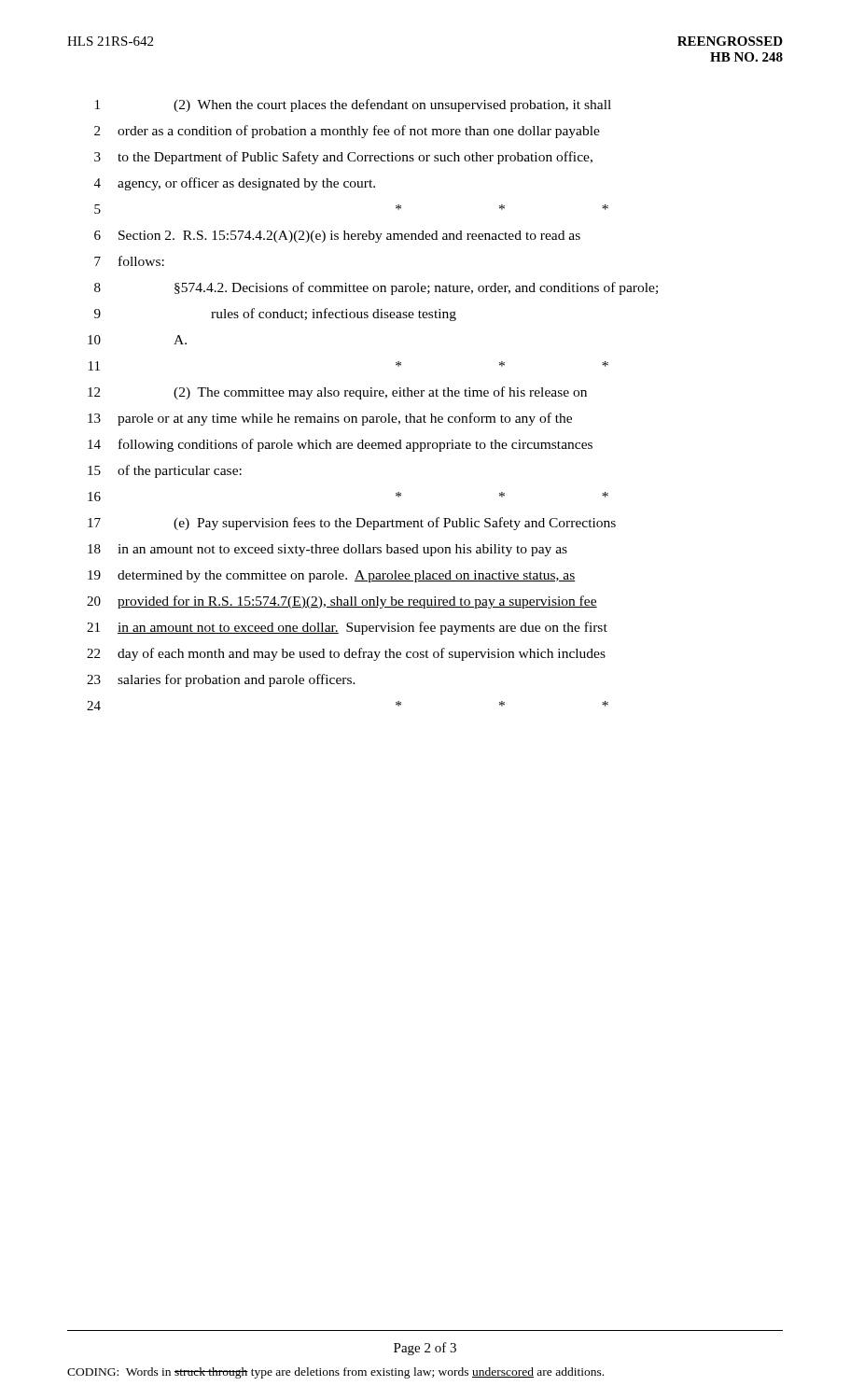Find the list item that reads "14 following conditions of parole which are deemed"

tap(425, 445)
